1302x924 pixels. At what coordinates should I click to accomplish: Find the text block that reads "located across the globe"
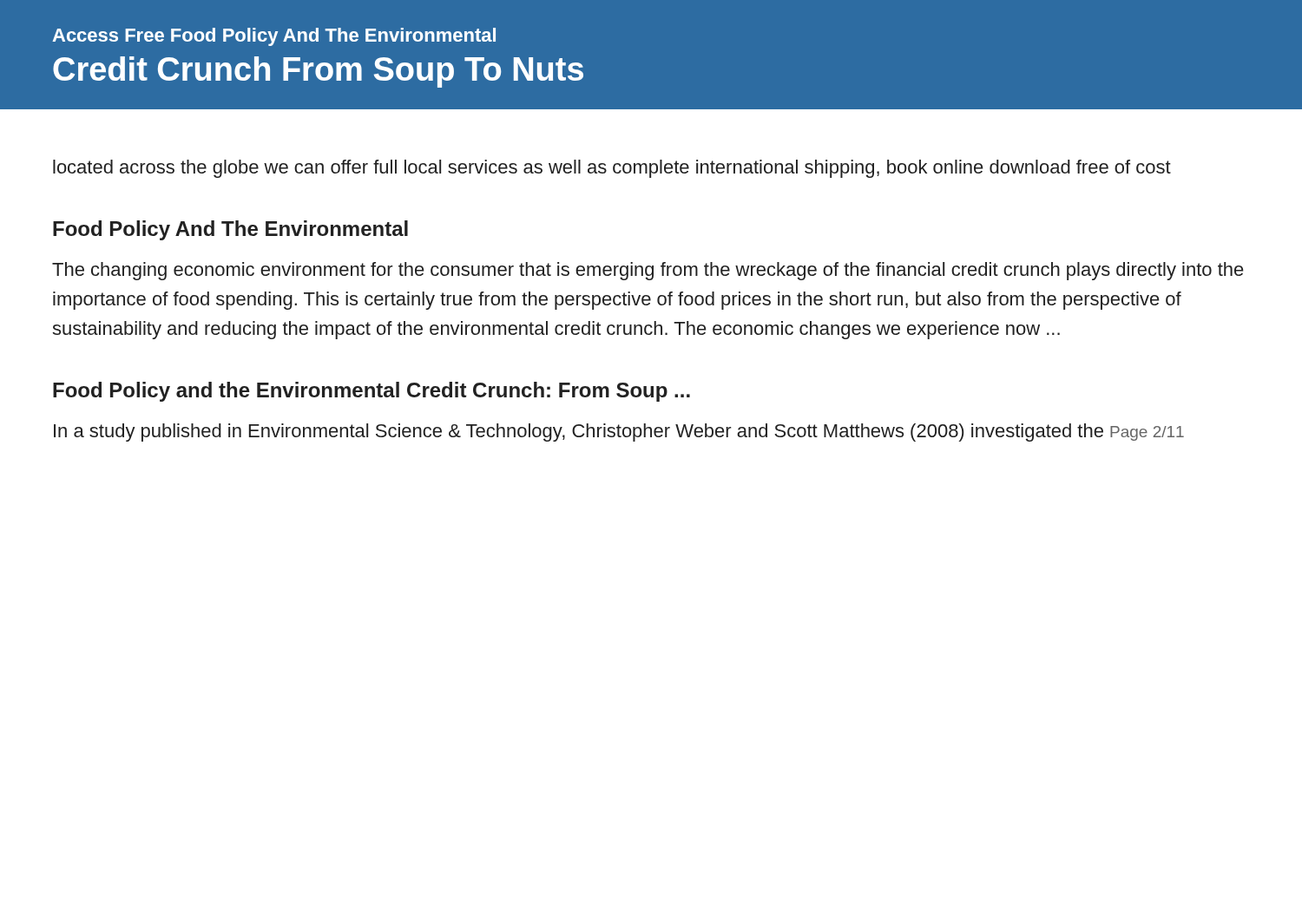(x=611, y=167)
